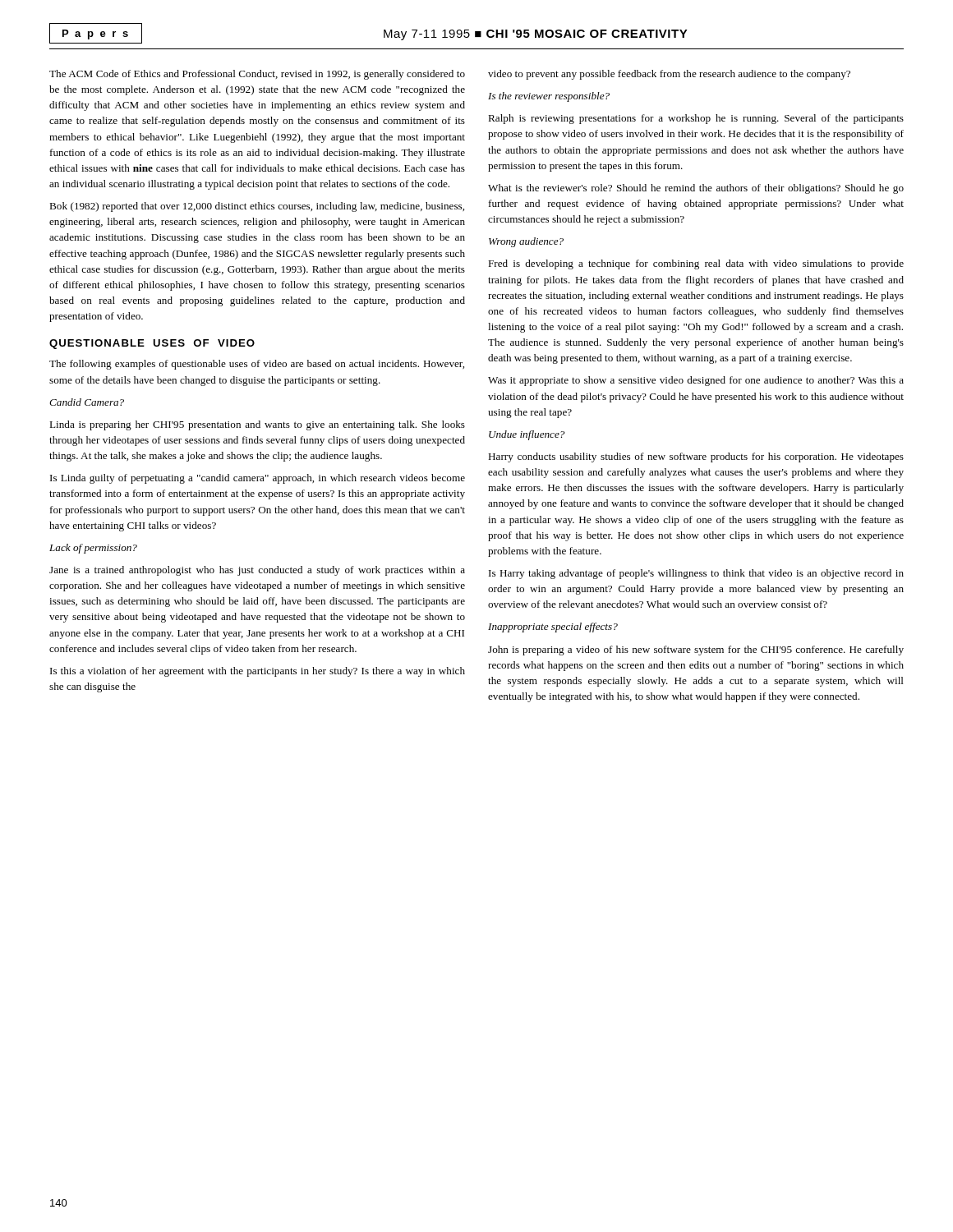Locate the text block that says "Is the reviewer responsible? Ralph is"

click(x=696, y=131)
